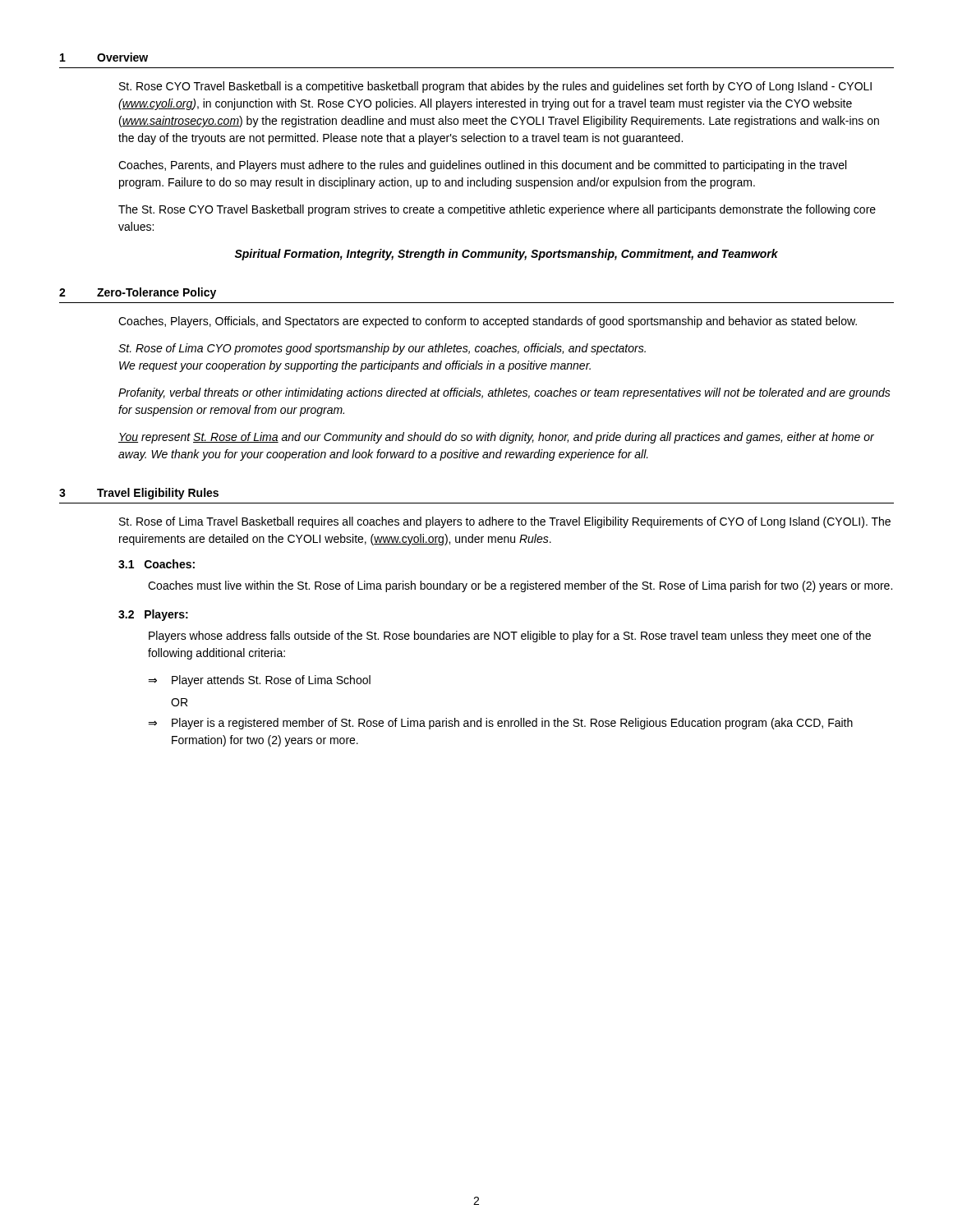Image resolution: width=953 pixels, height=1232 pixels.
Task: Find the region starting "⇒ Player attends St. Rose"
Action: pyautogui.click(x=259, y=681)
